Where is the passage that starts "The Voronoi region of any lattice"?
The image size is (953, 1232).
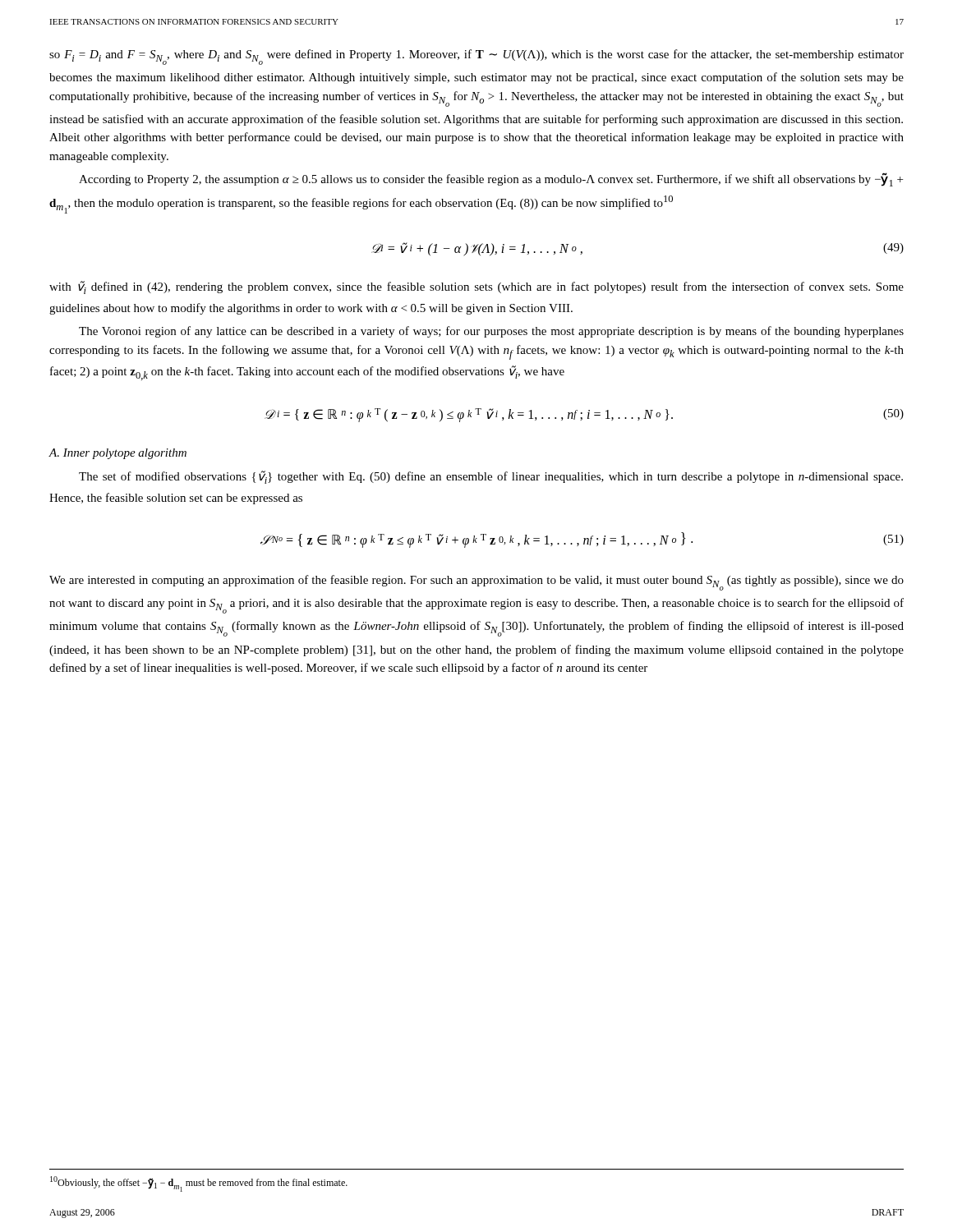(476, 353)
